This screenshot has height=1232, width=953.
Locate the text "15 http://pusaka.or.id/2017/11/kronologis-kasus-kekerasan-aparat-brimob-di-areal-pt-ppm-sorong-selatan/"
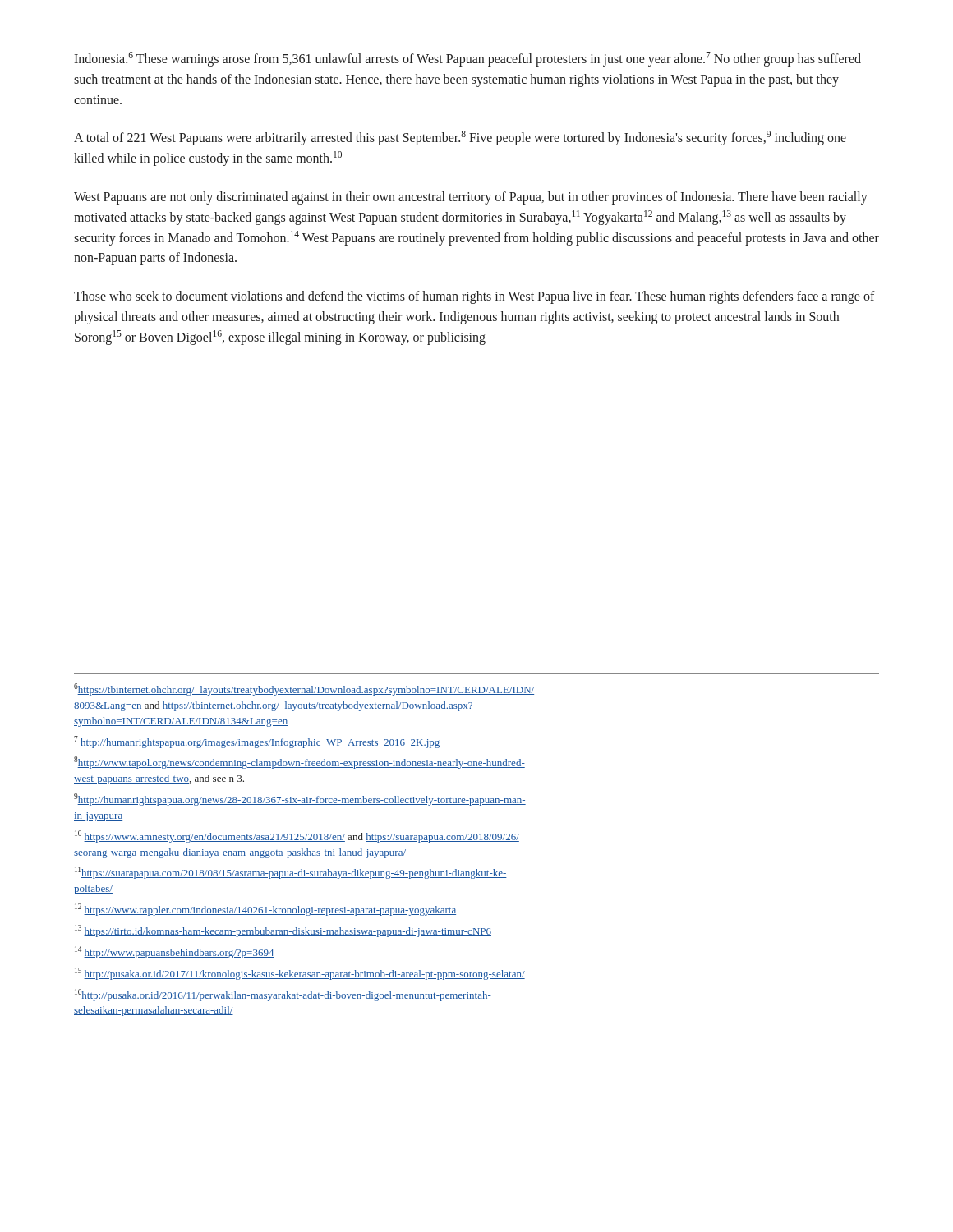pyautogui.click(x=299, y=973)
